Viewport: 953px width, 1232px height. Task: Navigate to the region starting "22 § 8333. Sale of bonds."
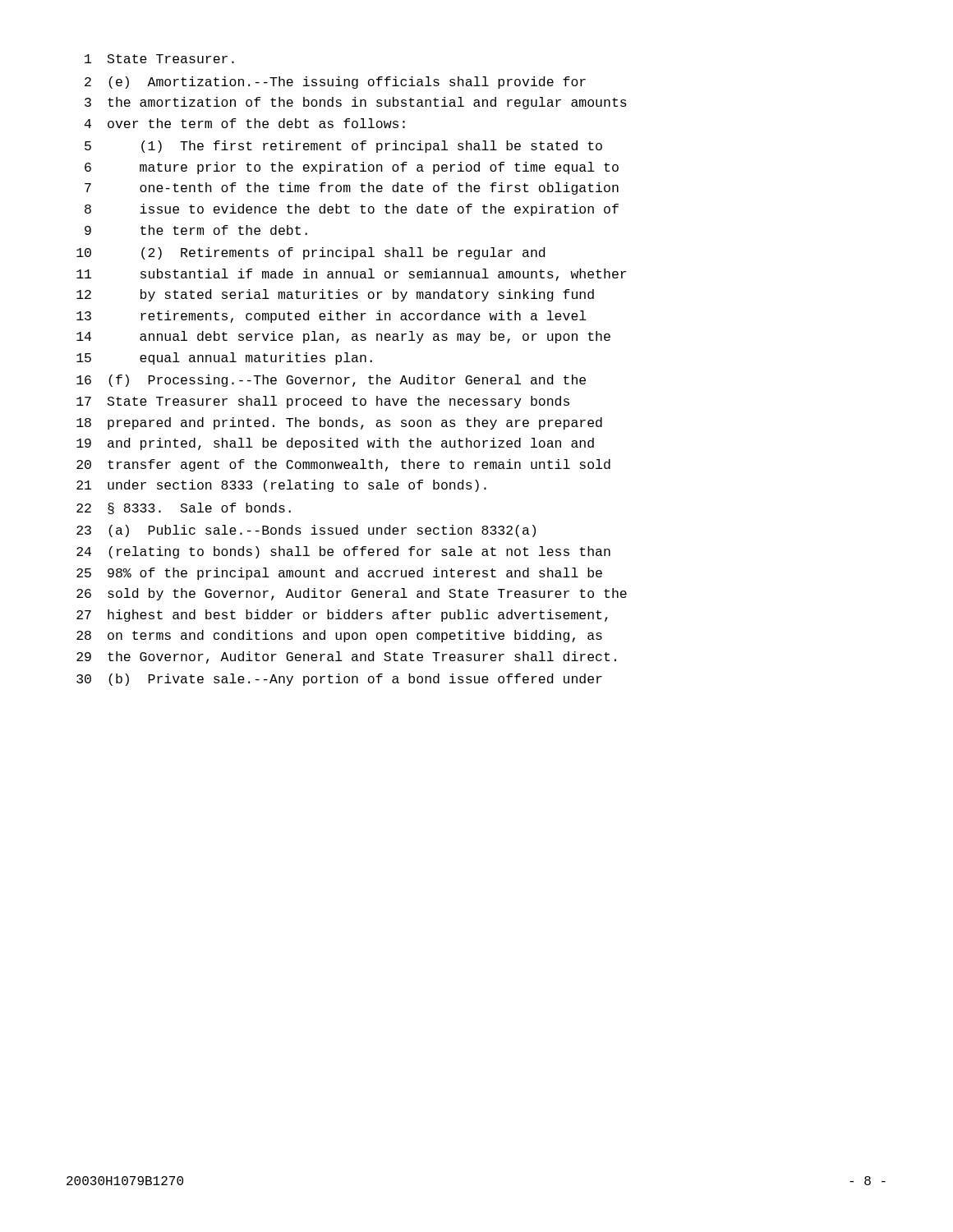(184, 508)
